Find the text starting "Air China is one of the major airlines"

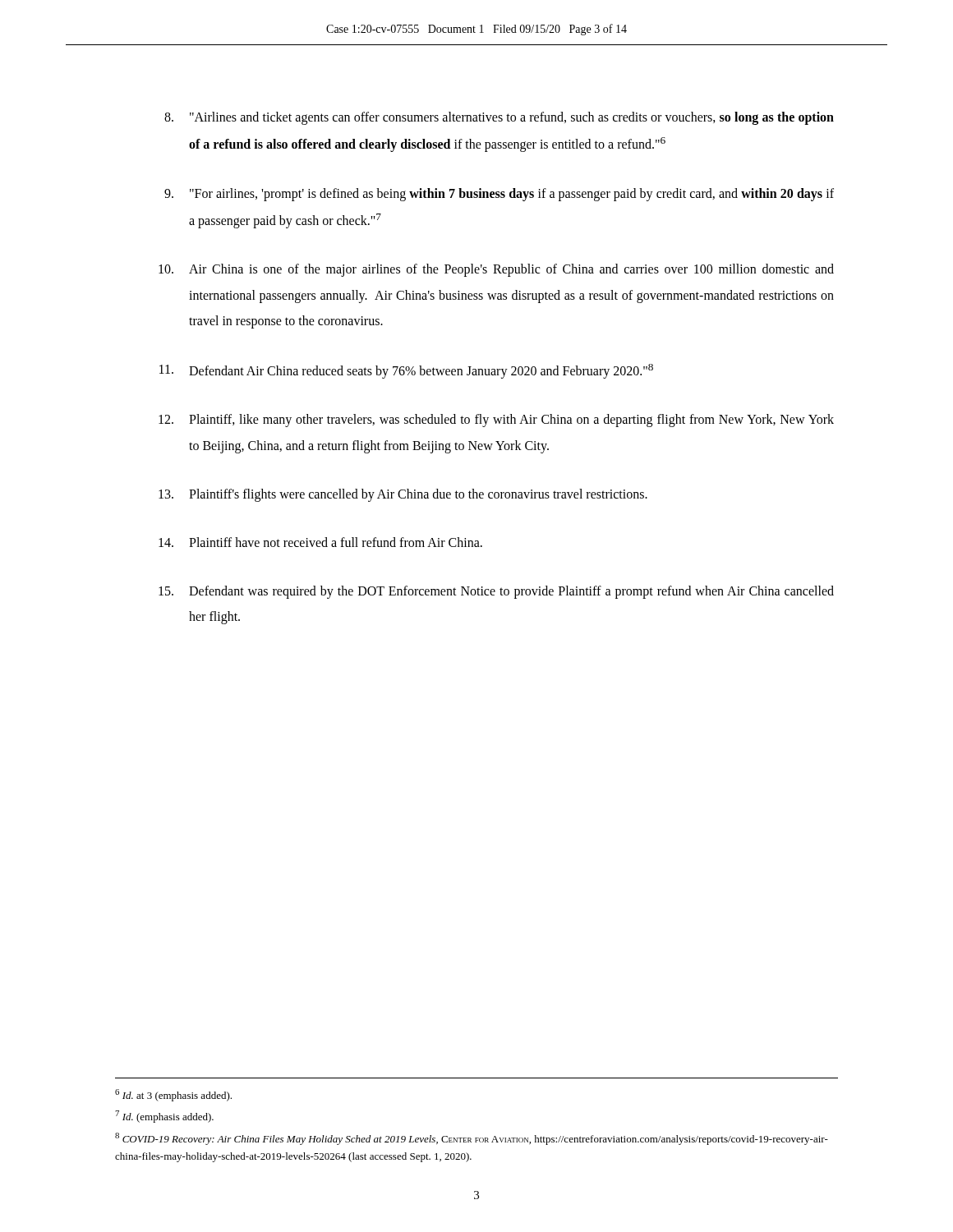[x=474, y=295]
